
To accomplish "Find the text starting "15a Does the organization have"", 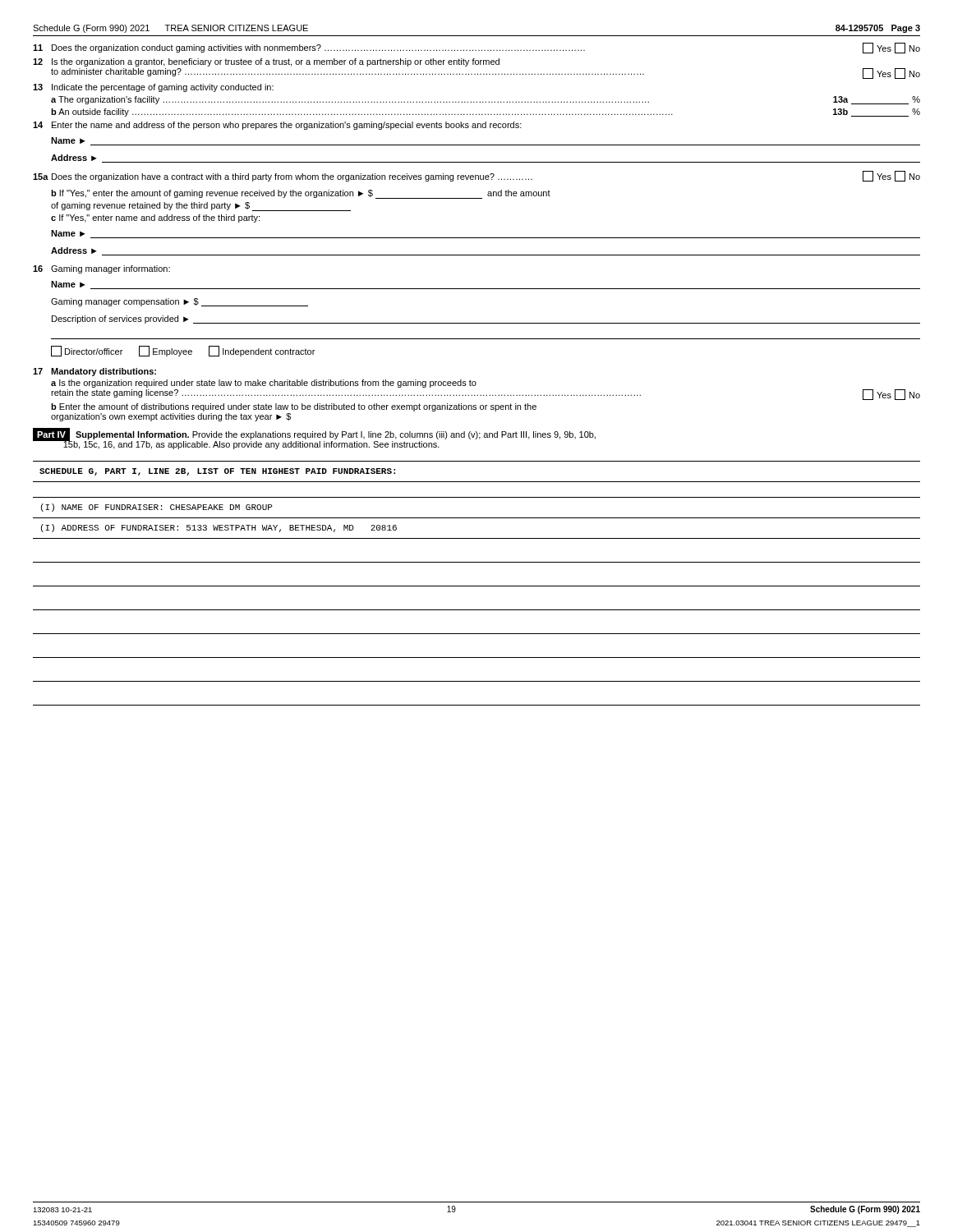I will [x=476, y=176].
